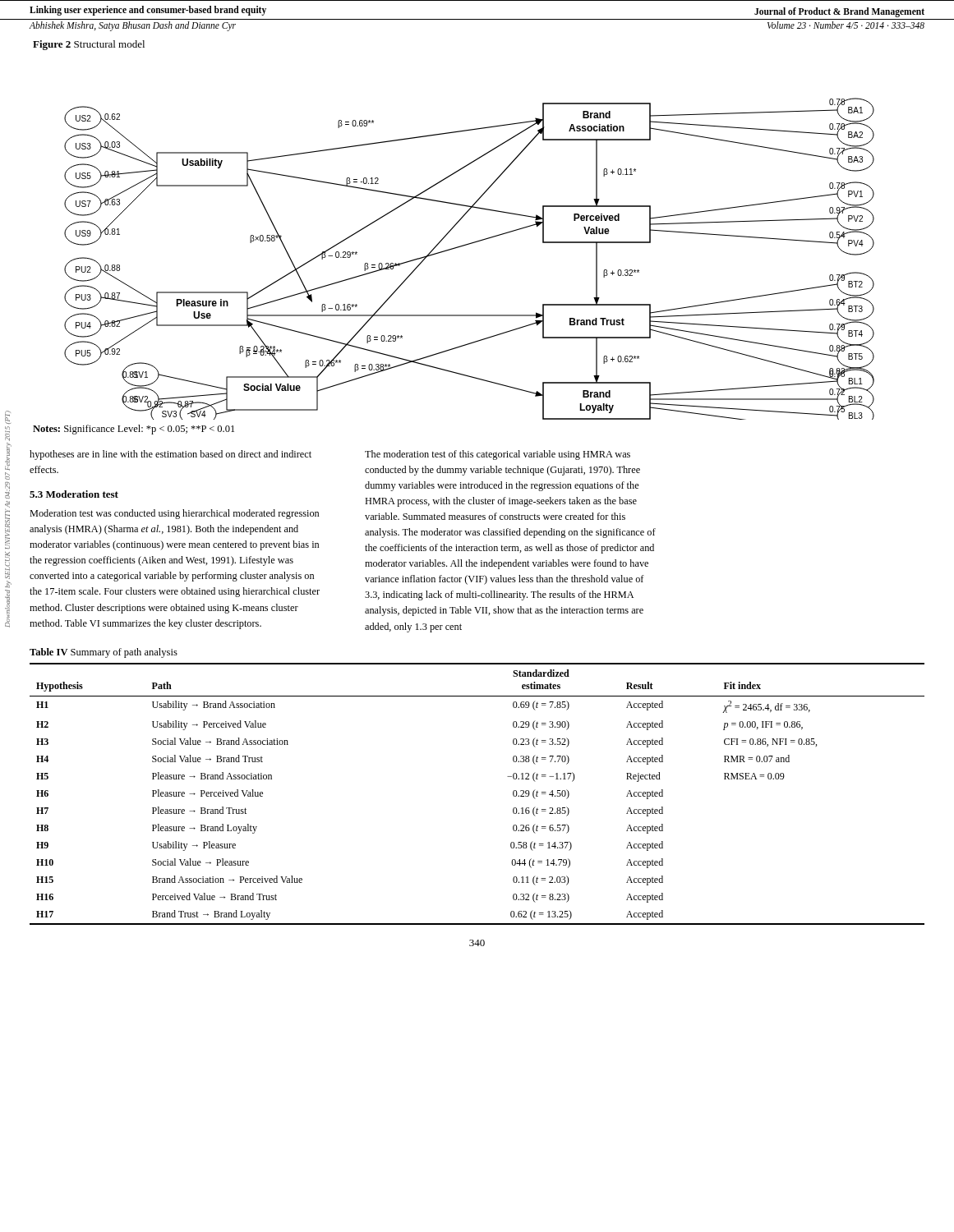Select the caption that says "Table IV Summary of path"
The height and width of the screenshot is (1232, 954).
point(103,652)
